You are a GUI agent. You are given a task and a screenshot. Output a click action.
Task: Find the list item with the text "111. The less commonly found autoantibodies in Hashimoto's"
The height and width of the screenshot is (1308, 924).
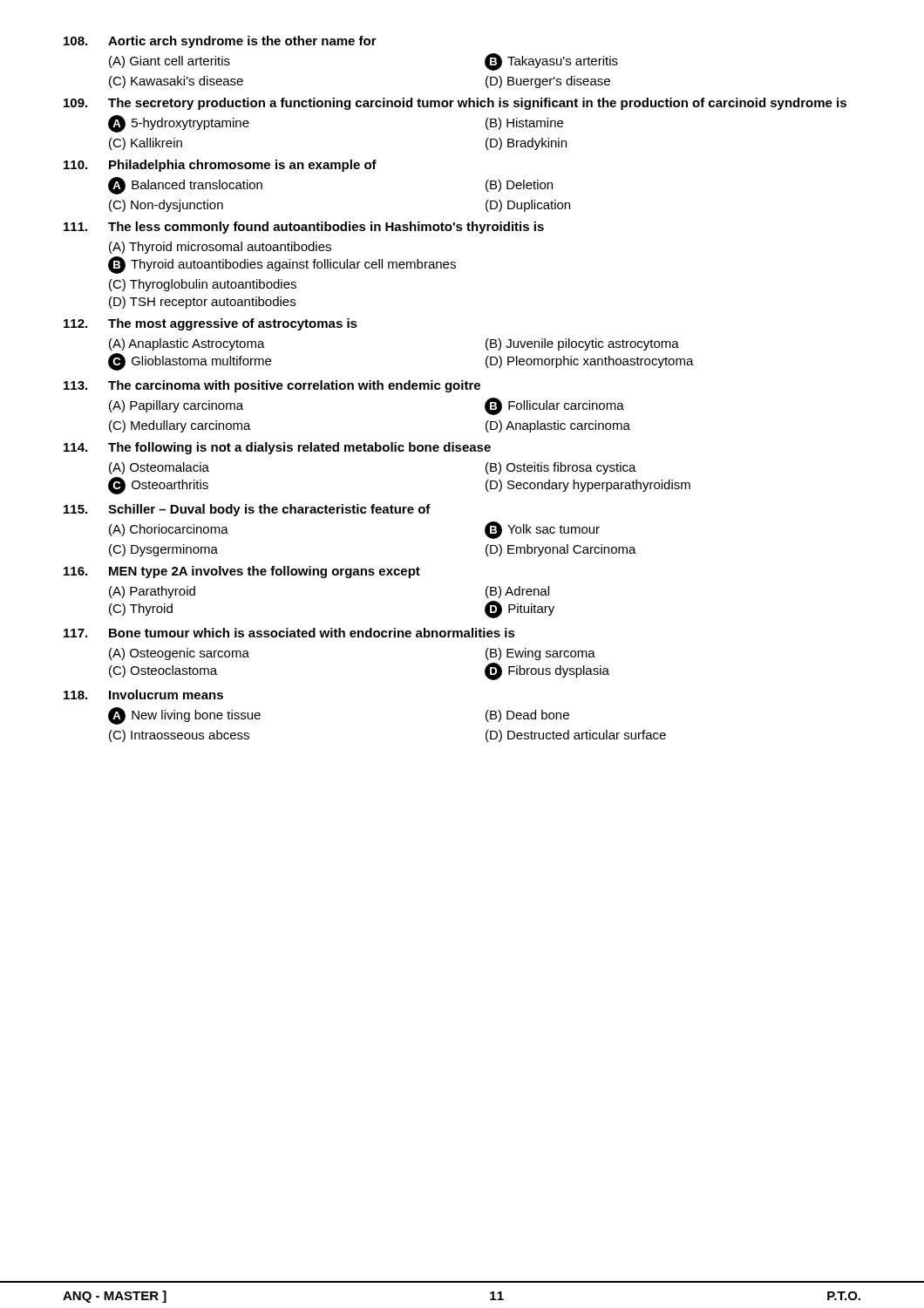coord(462,264)
